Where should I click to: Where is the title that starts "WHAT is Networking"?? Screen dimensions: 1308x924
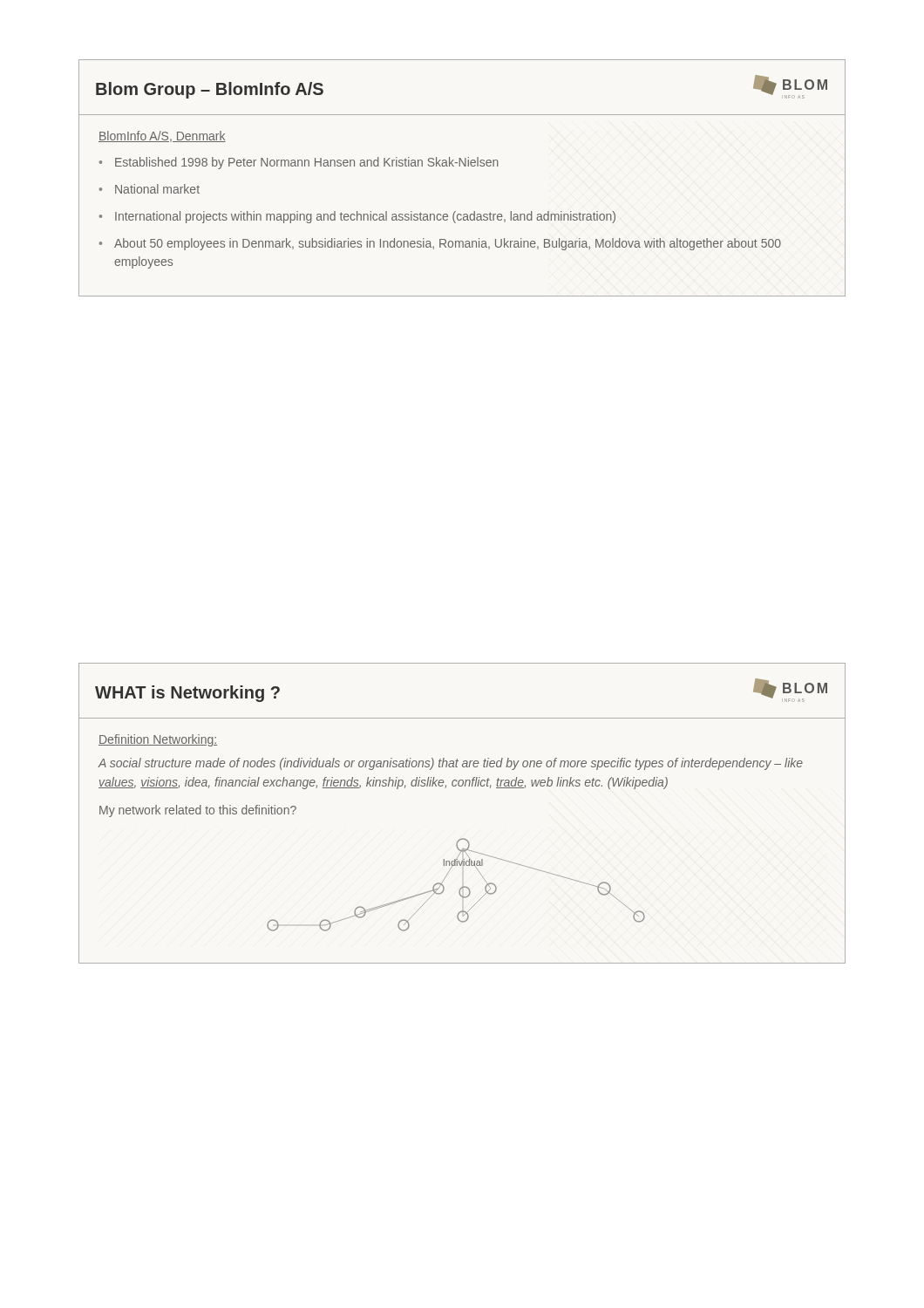pyautogui.click(x=188, y=692)
